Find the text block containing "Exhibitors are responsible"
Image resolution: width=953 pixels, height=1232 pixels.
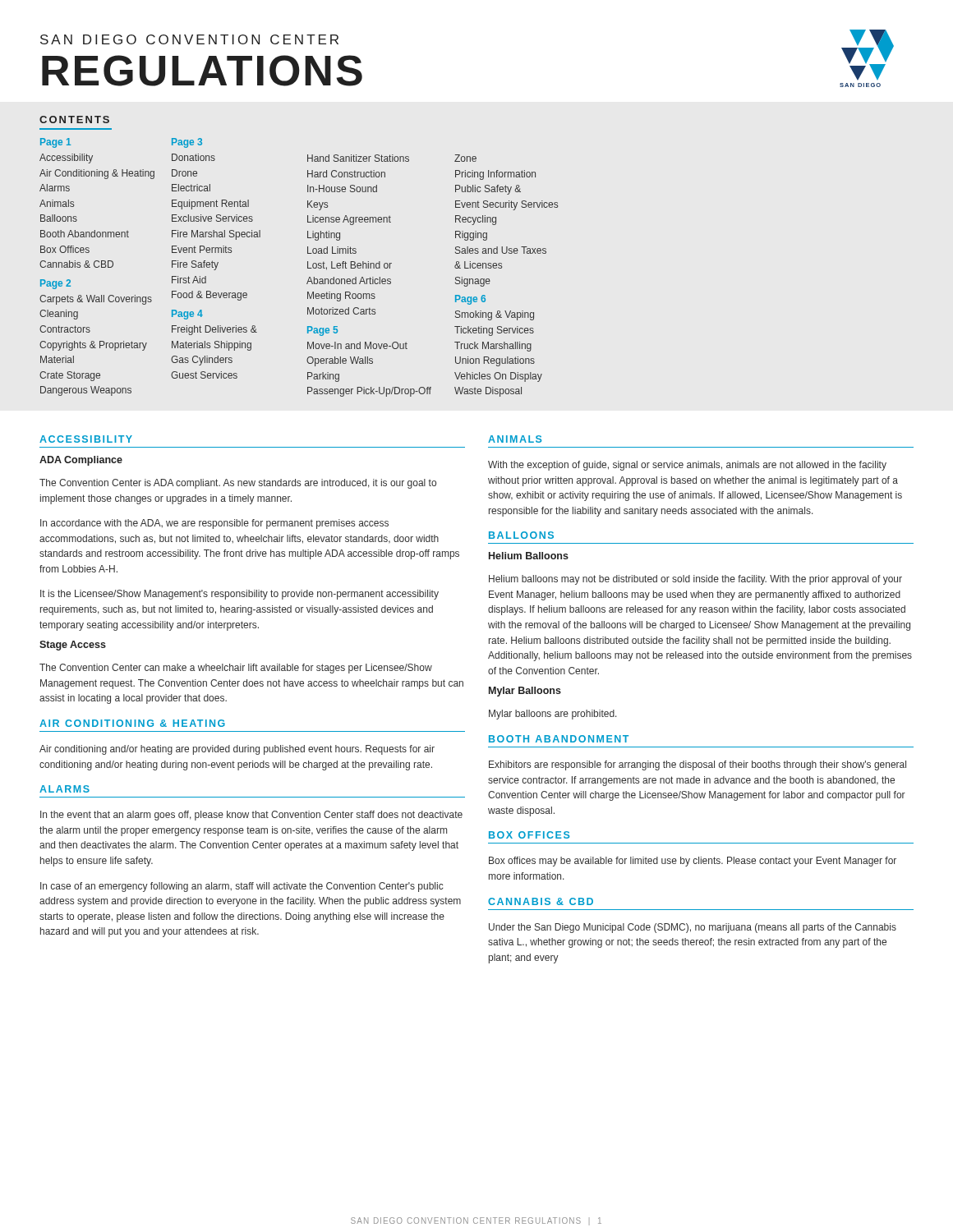tap(701, 788)
